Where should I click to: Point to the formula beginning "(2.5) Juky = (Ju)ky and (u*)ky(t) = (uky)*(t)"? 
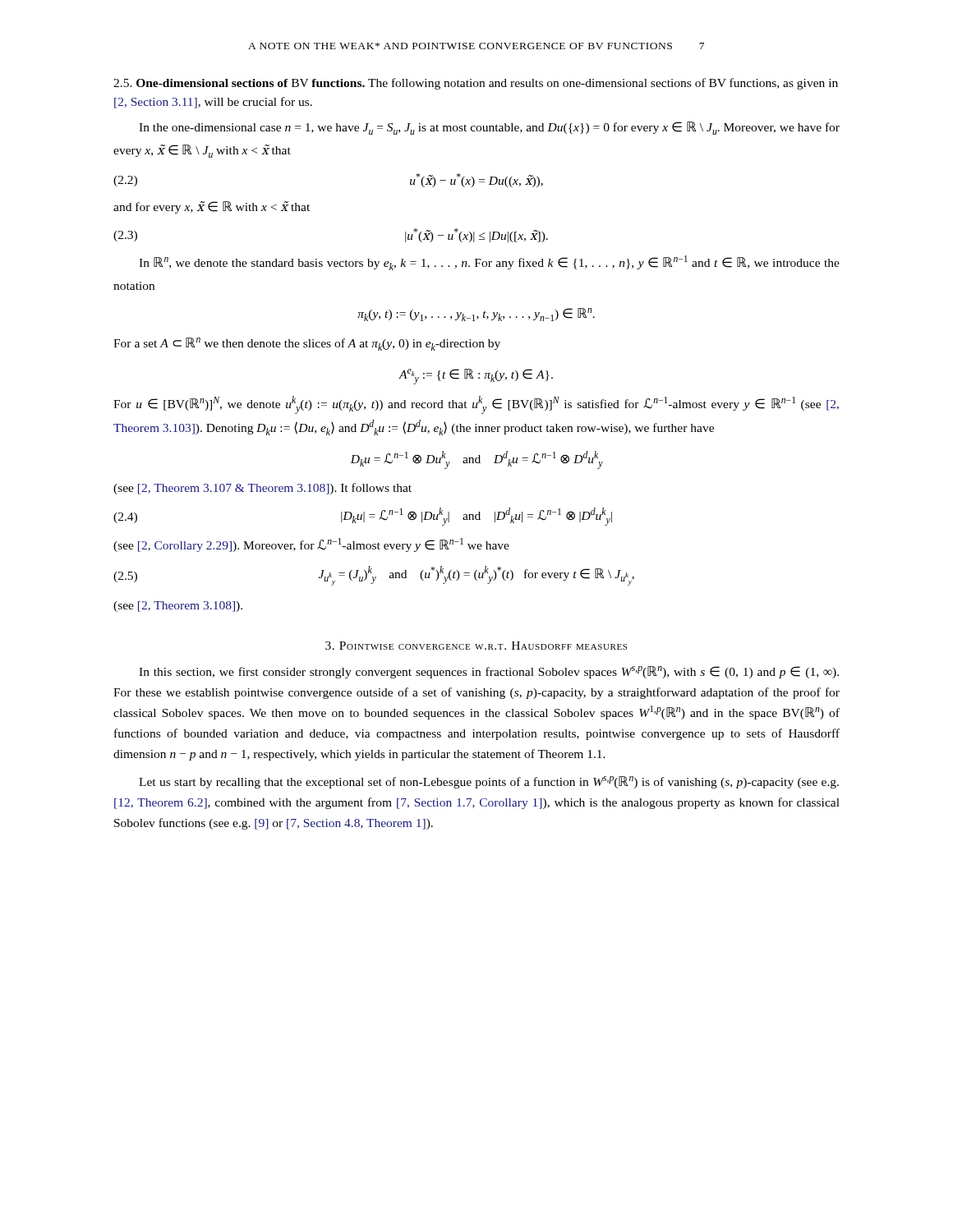pyautogui.click(x=476, y=576)
